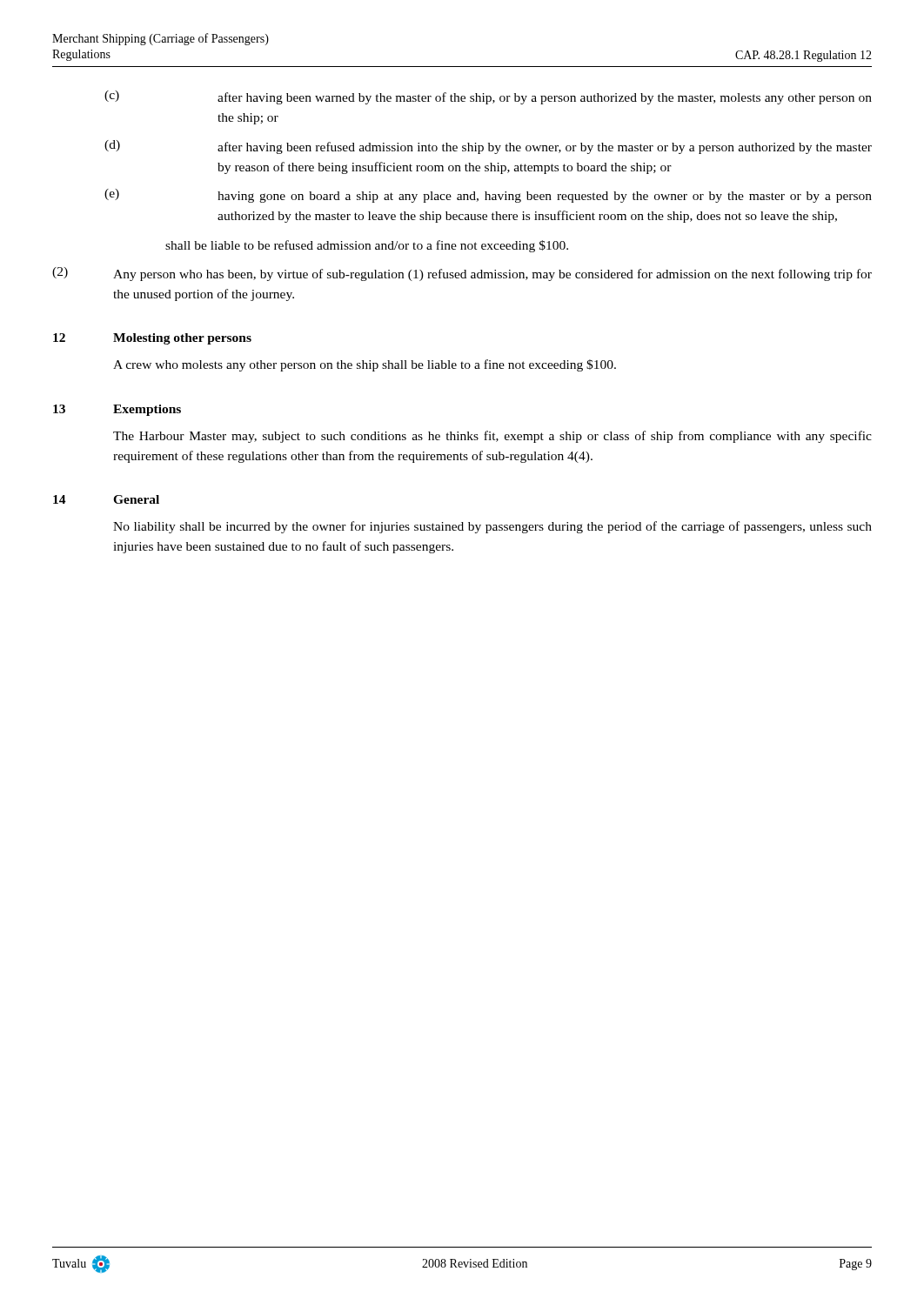Where is the passage that starts "shall be liable to"?

click(367, 244)
